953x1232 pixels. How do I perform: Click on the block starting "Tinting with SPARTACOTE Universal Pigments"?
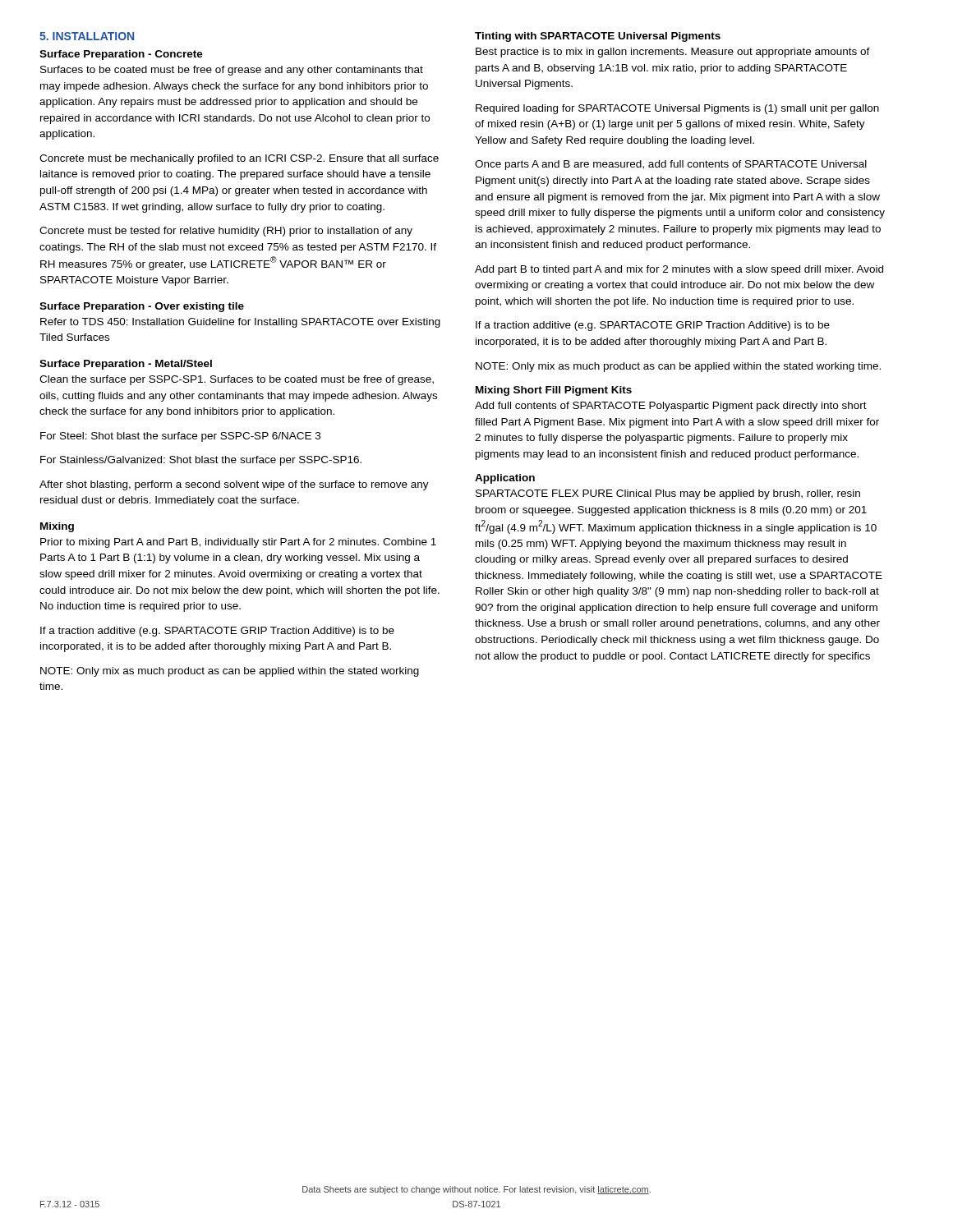tap(598, 36)
